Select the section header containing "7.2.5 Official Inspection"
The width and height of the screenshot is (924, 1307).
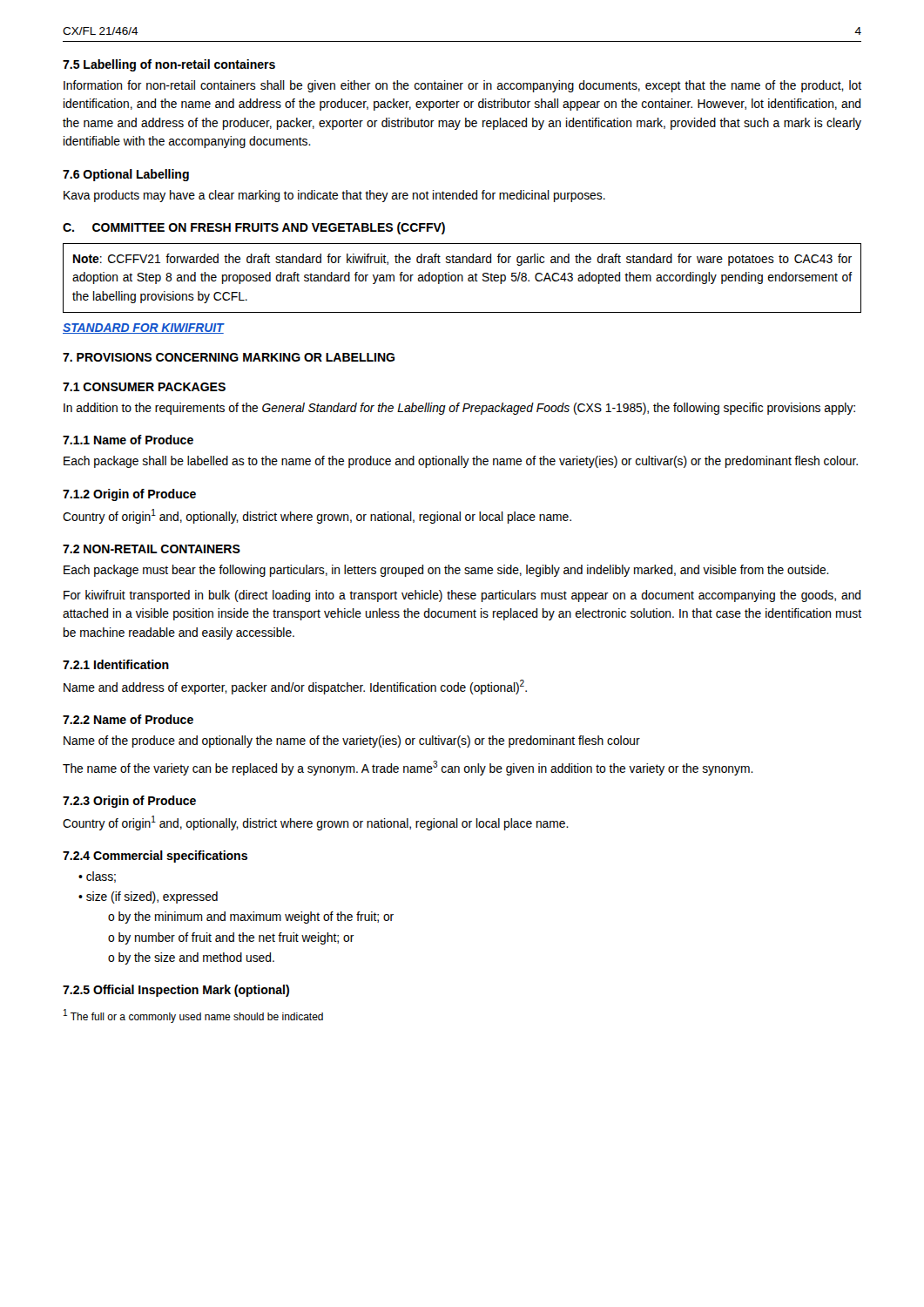coord(176,990)
